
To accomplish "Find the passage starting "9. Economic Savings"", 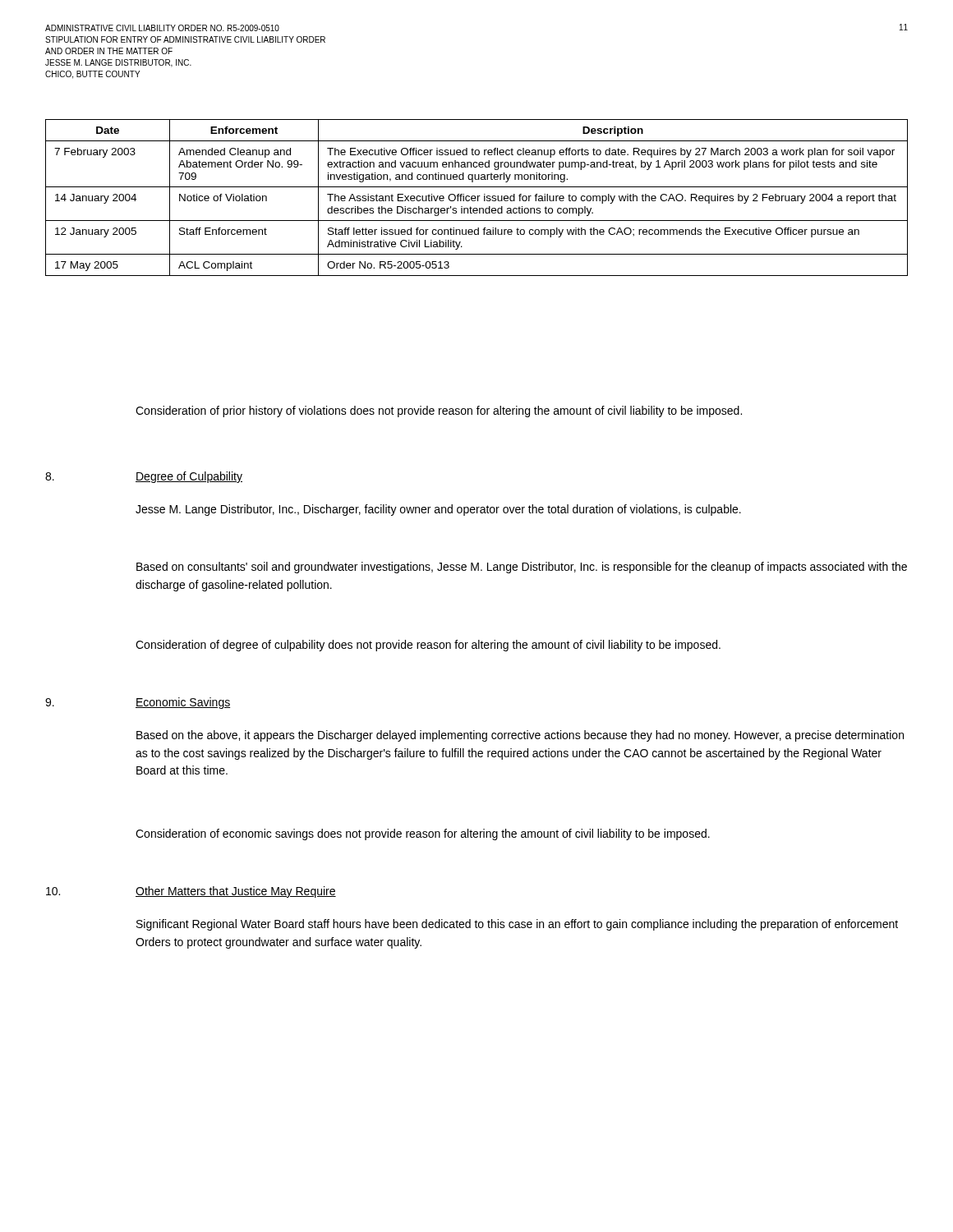I will pyautogui.click(x=138, y=703).
